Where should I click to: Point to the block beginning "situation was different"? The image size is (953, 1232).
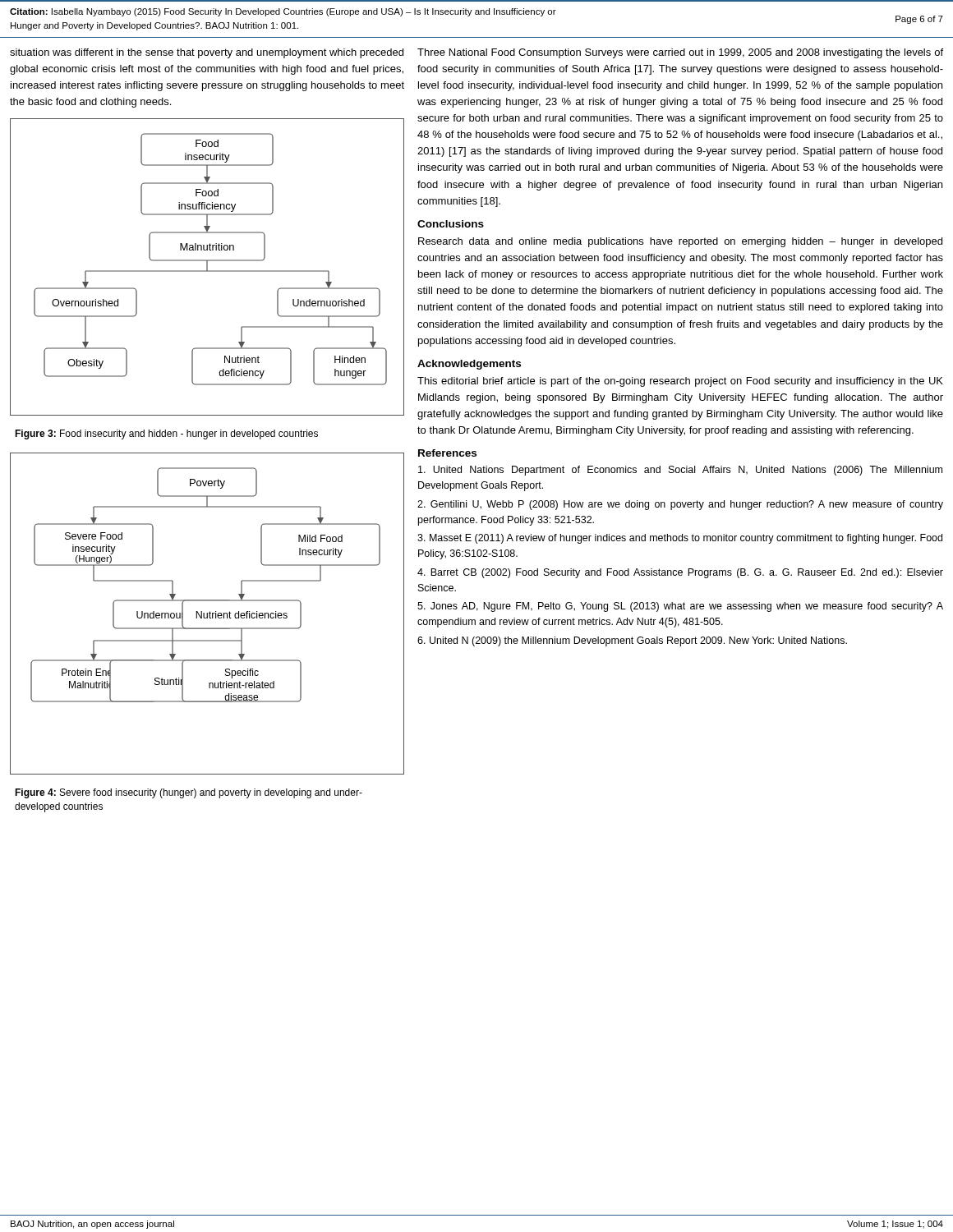(207, 77)
